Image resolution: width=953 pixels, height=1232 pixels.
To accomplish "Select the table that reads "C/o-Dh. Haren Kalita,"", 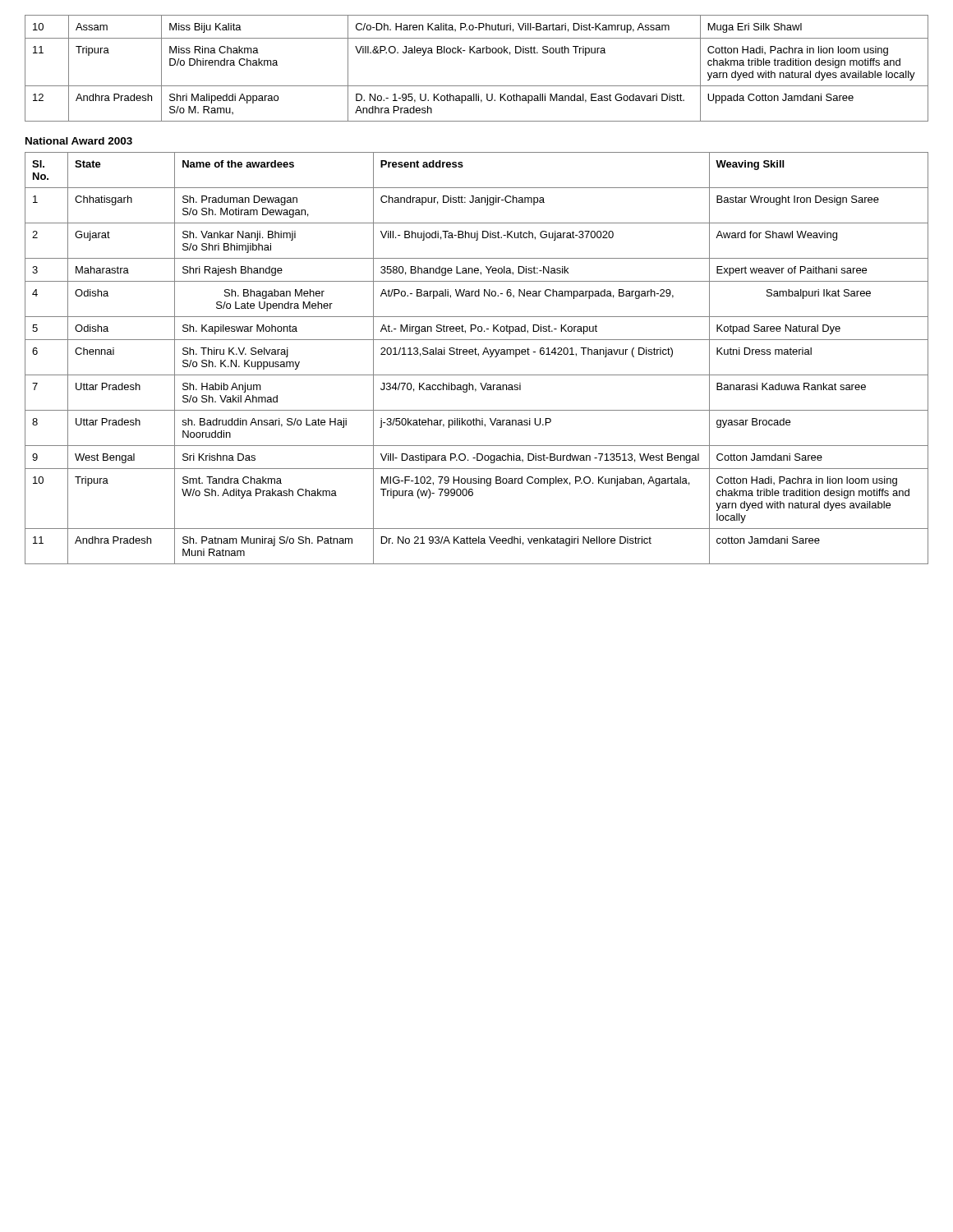I will click(x=476, y=68).
